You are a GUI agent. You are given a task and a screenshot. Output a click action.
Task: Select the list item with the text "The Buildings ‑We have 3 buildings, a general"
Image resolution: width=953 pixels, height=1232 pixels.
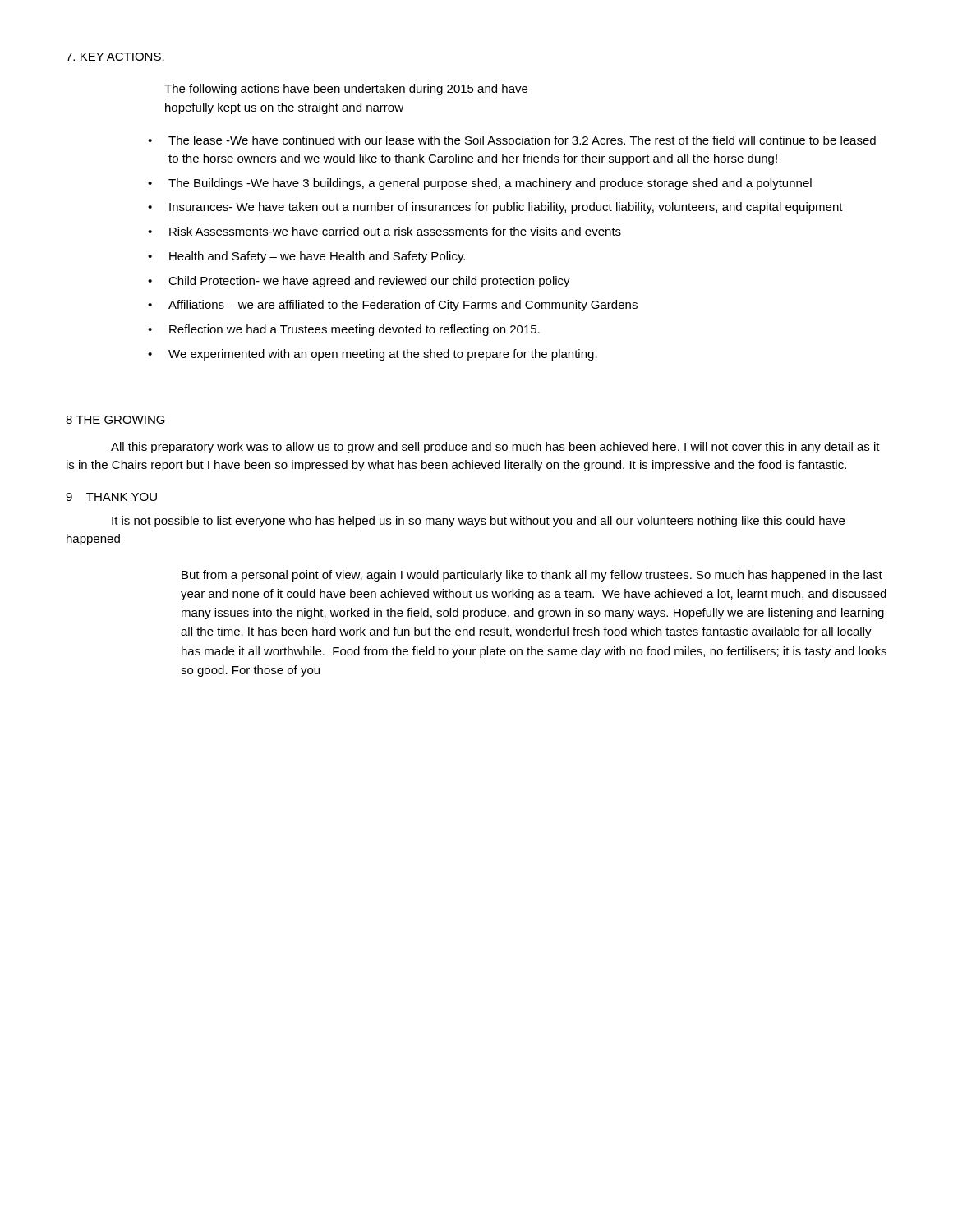[x=490, y=182]
